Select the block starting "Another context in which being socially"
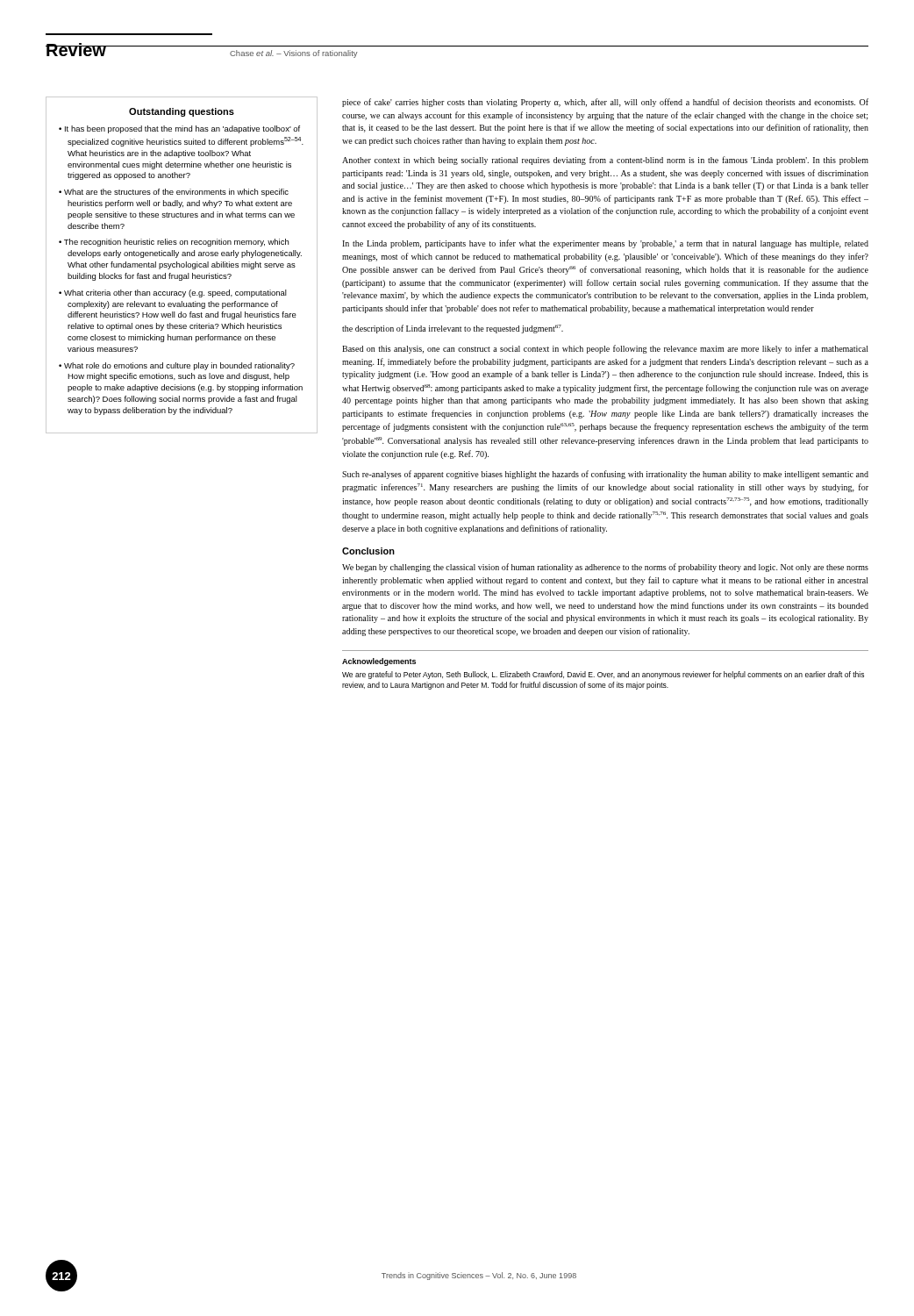The image size is (914, 1316). click(x=605, y=192)
